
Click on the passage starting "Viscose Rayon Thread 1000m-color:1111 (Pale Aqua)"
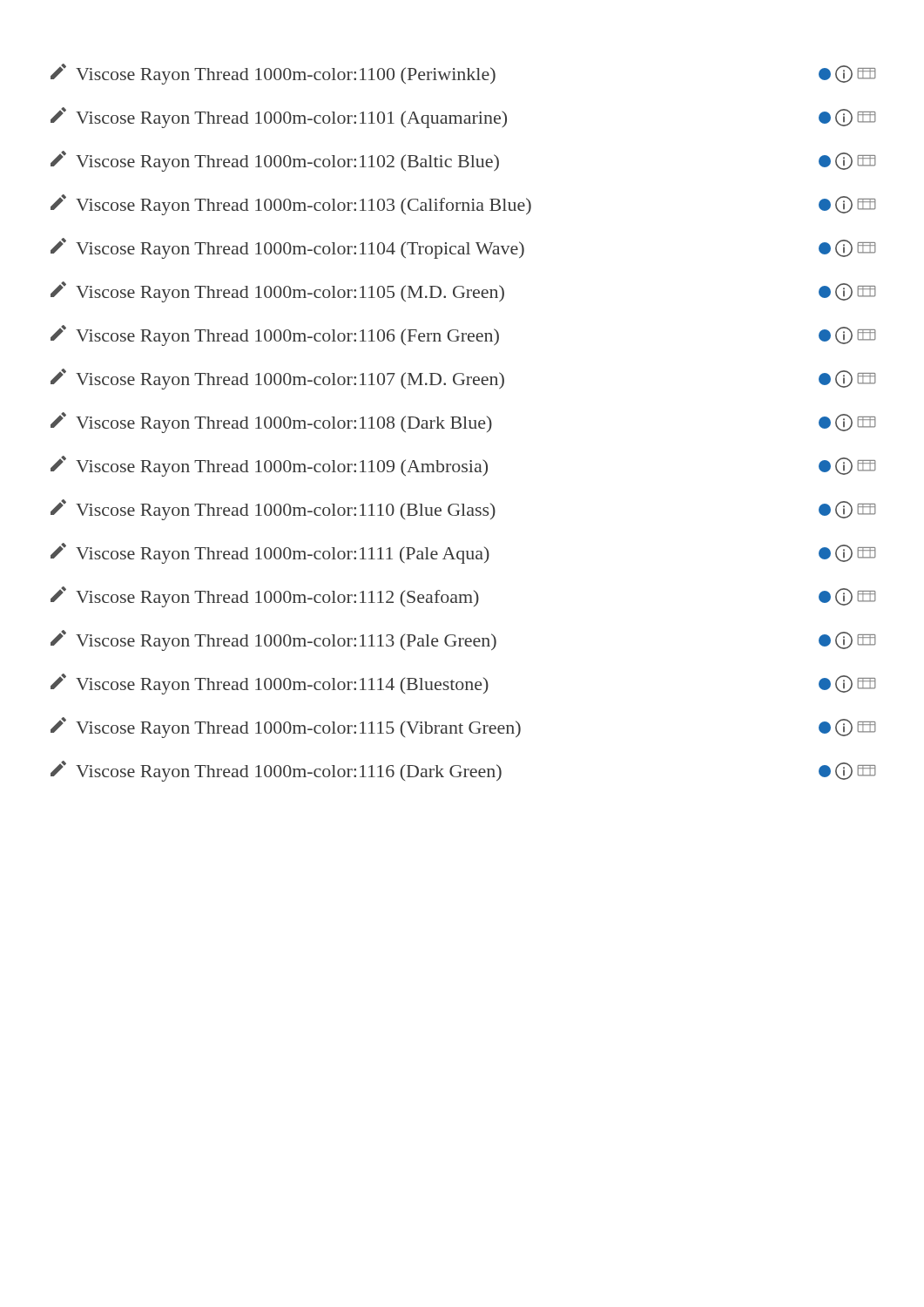pos(462,553)
